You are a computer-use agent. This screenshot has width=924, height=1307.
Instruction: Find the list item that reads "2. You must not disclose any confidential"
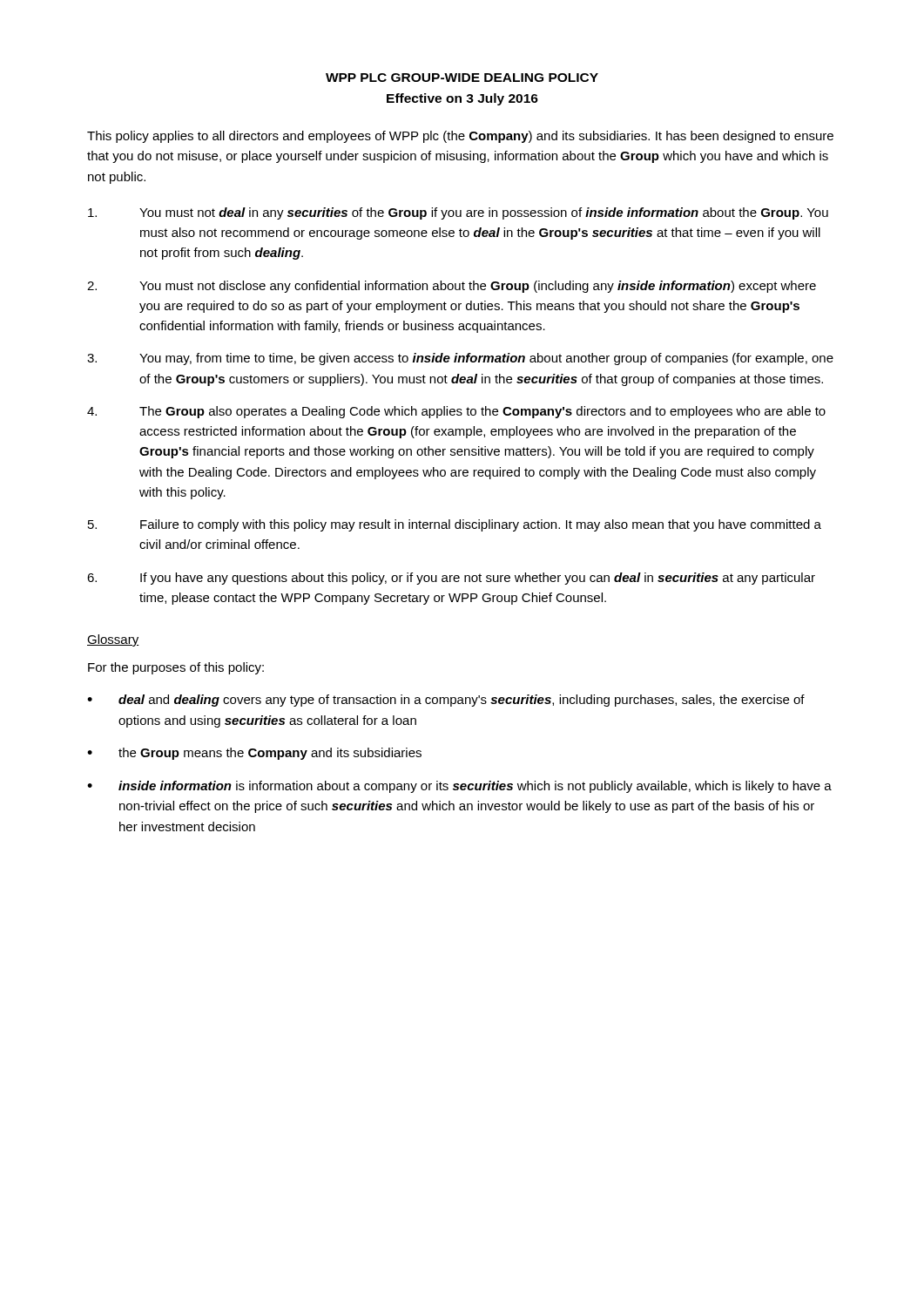tap(462, 305)
